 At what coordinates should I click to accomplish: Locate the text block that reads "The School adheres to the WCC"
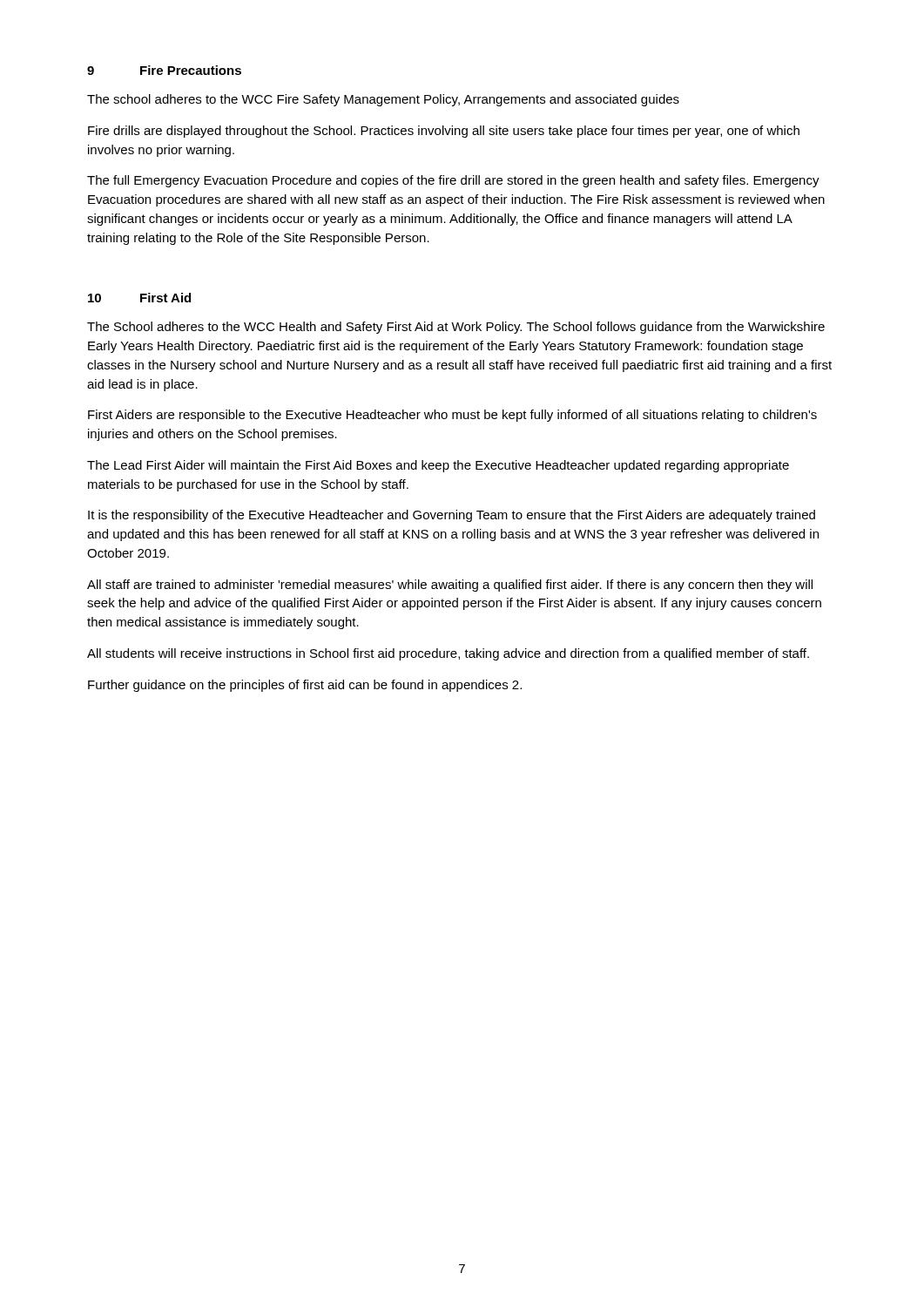[462, 355]
